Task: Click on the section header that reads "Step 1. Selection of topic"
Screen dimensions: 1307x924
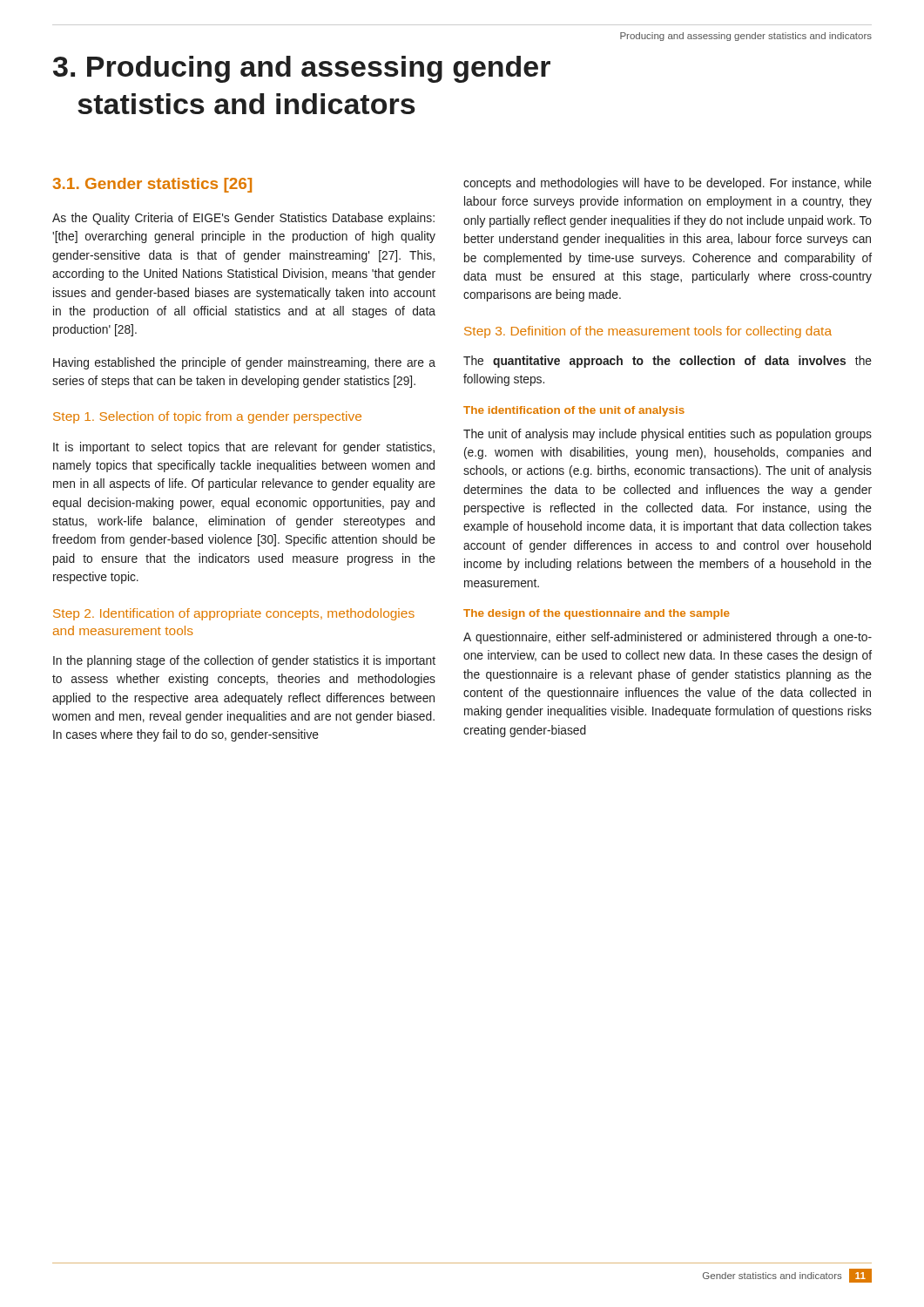Action: 207,416
